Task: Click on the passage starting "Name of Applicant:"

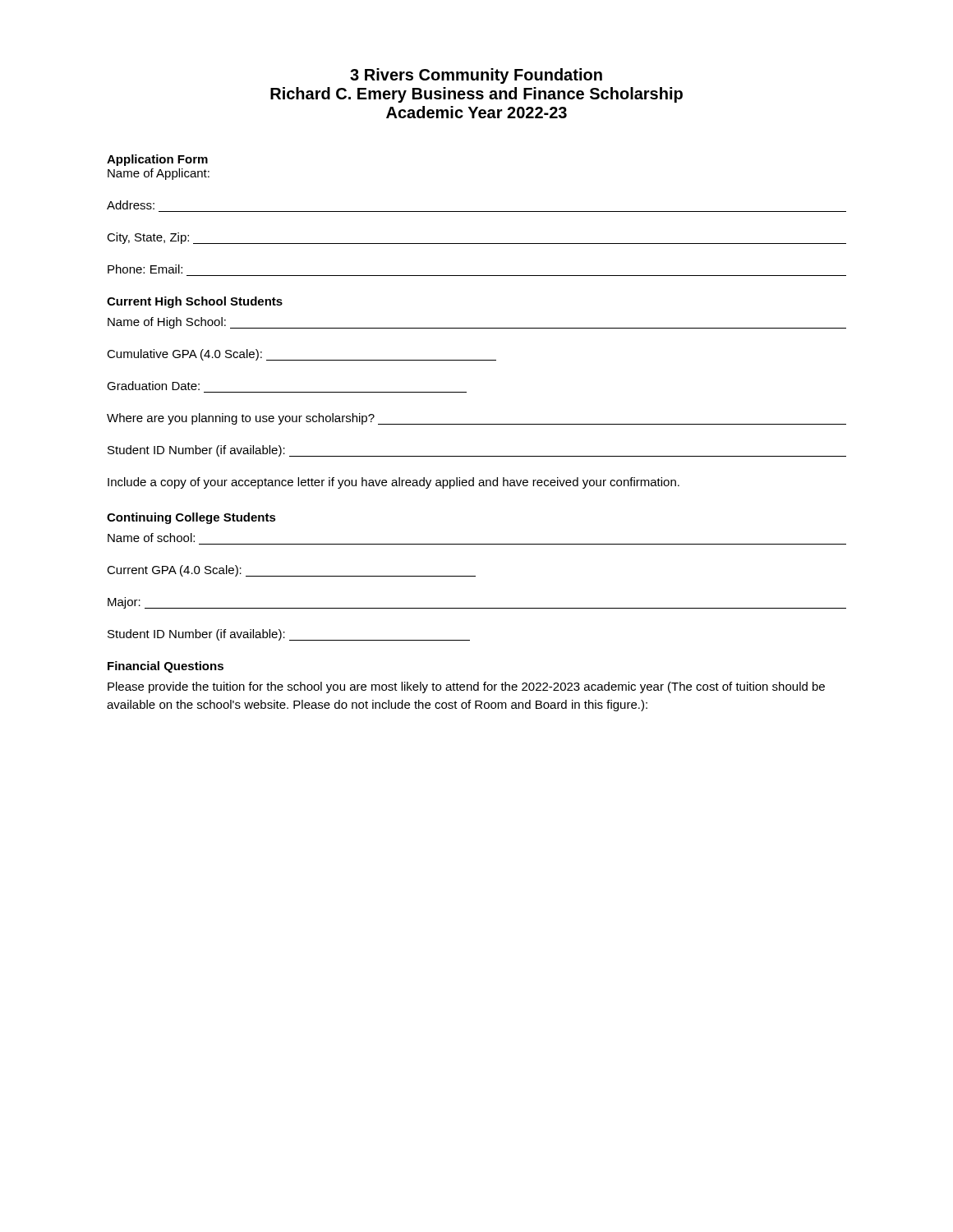Action: [159, 173]
